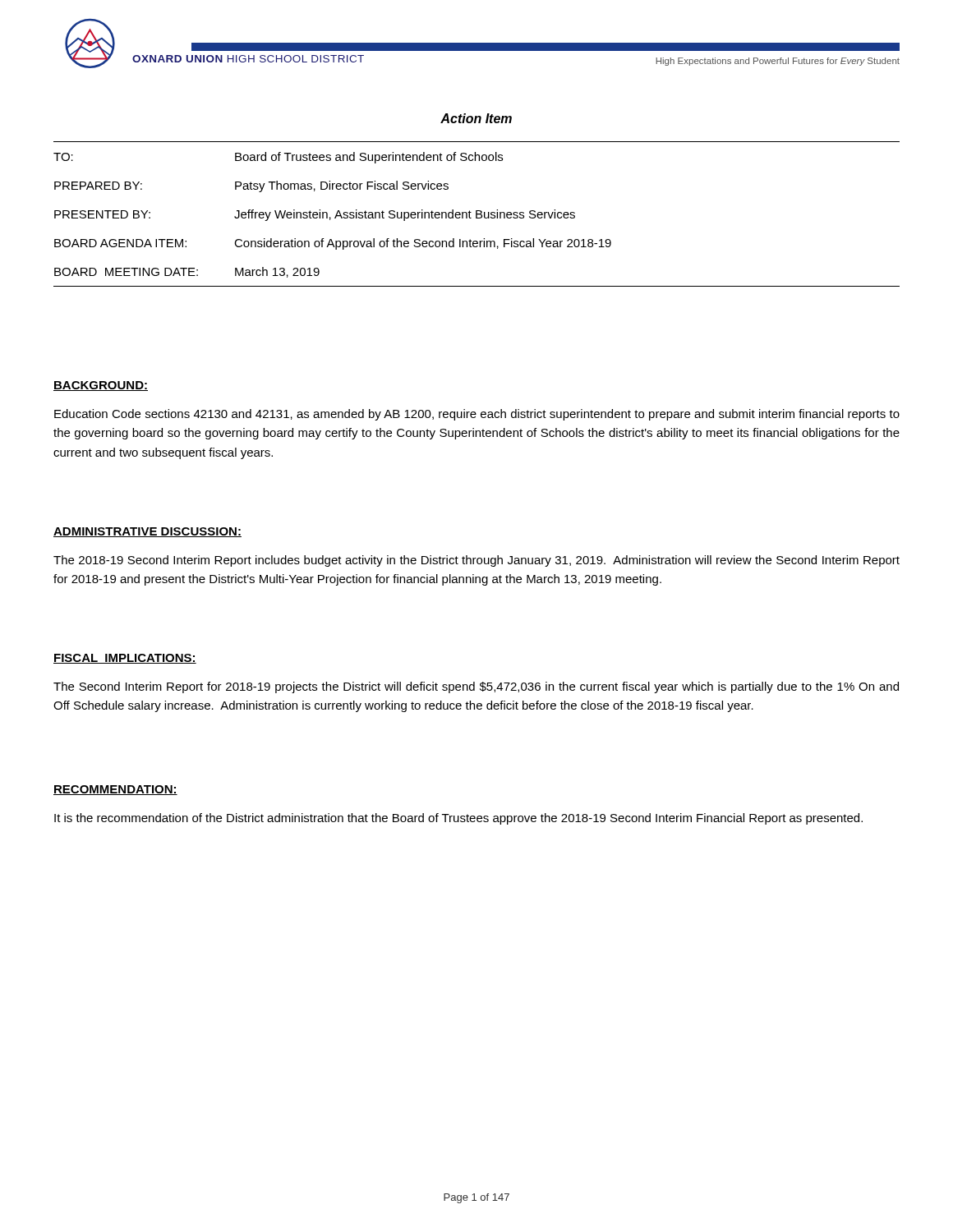This screenshot has height=1232, width=953.
Task: Point to the block starting "Education Code sections 42130 and 42131,"
Action: [476, 433]
